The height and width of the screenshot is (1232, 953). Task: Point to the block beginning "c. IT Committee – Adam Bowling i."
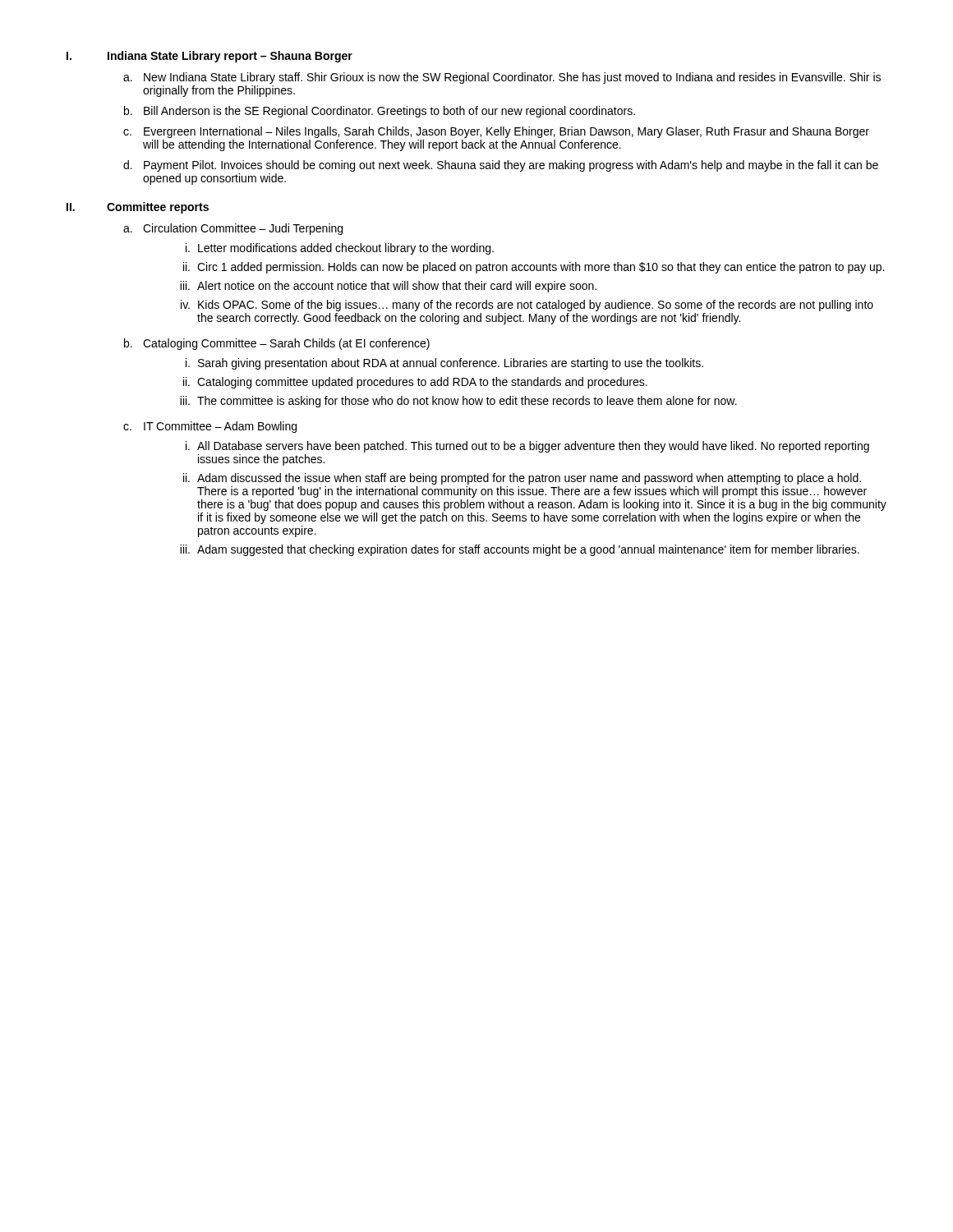coord(505,491)
